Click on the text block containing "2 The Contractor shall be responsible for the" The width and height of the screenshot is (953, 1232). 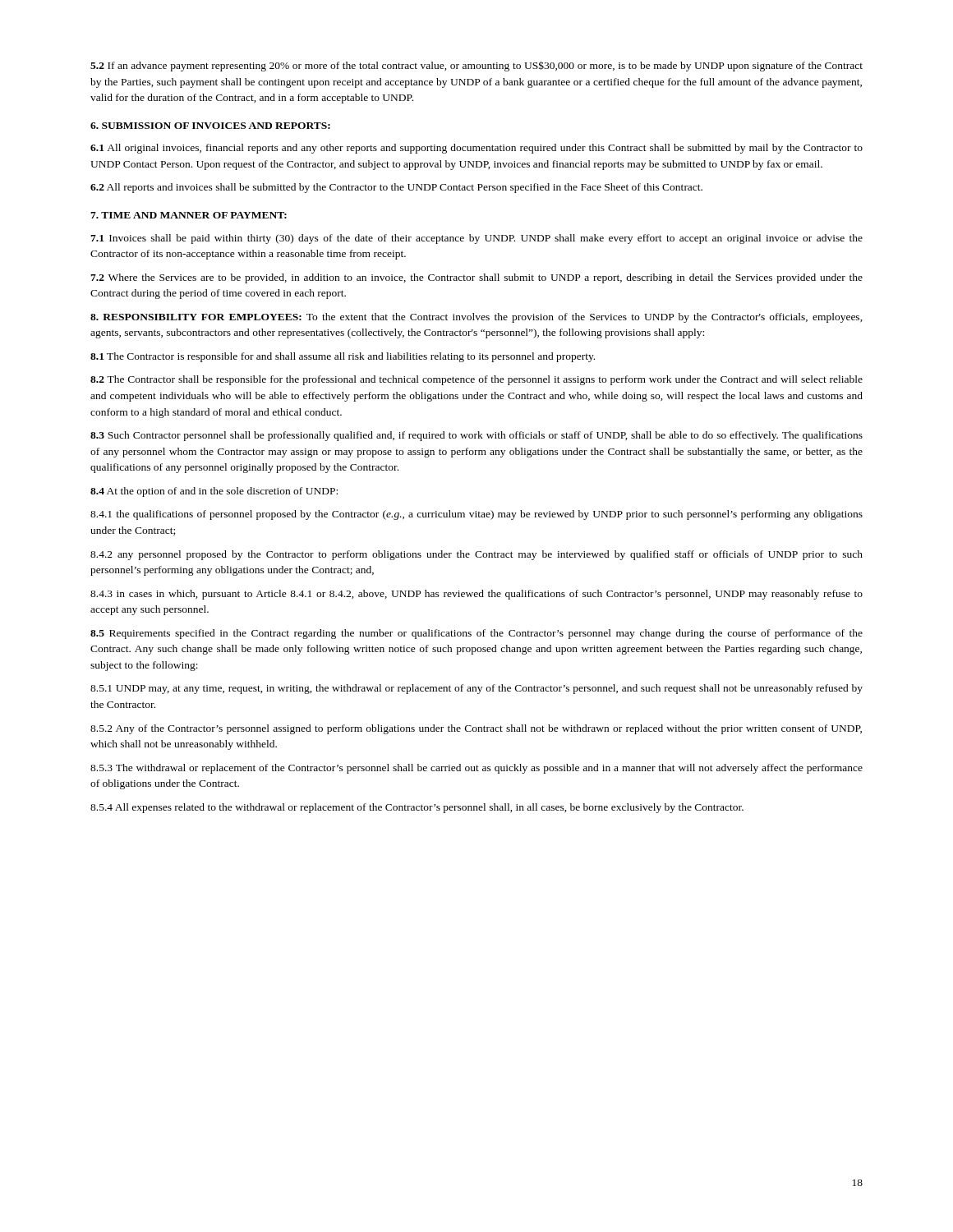[x=476, y=395]
